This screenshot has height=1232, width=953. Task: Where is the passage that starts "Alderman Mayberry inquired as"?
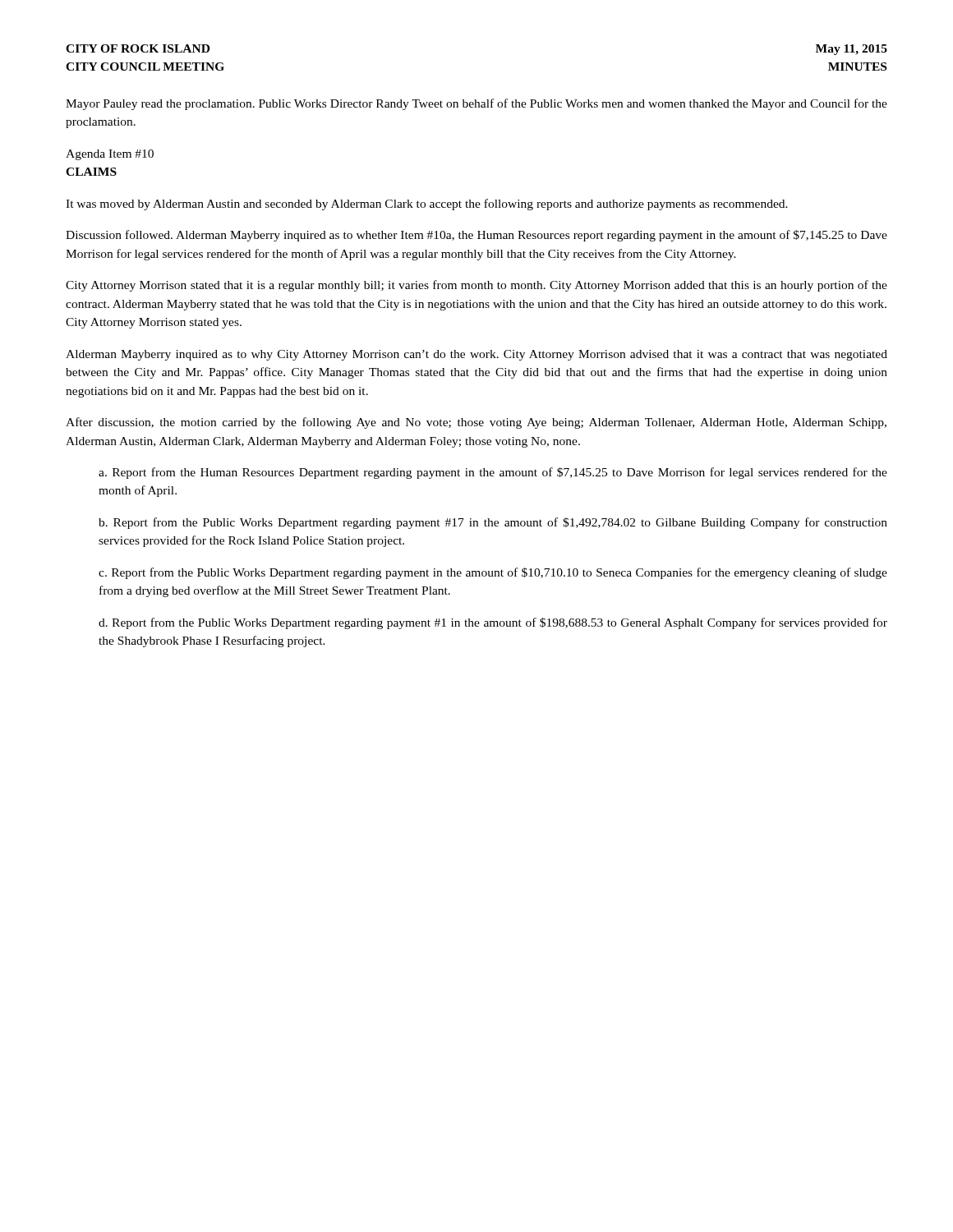point(476,372)
